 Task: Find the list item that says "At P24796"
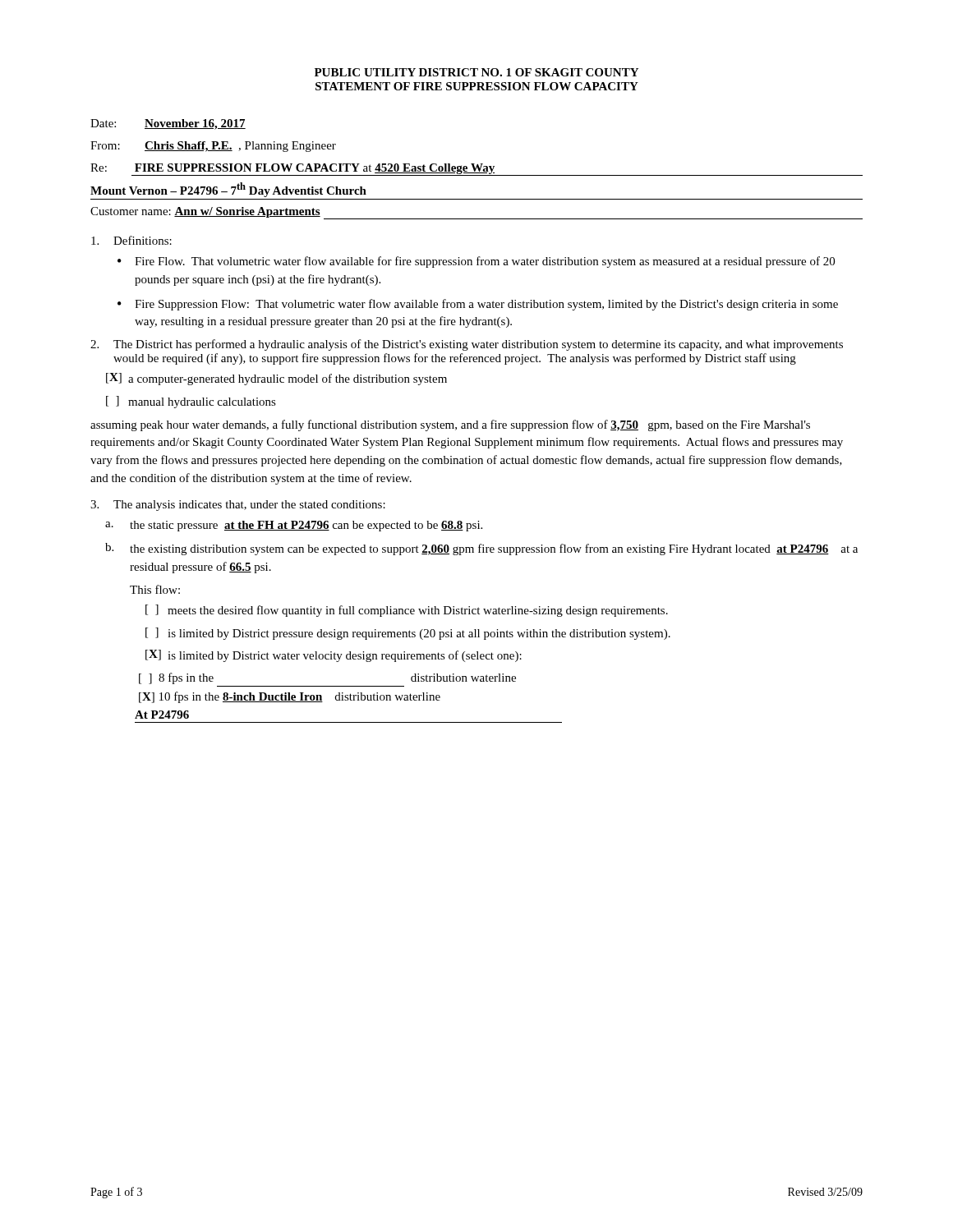tap(244, 715)
